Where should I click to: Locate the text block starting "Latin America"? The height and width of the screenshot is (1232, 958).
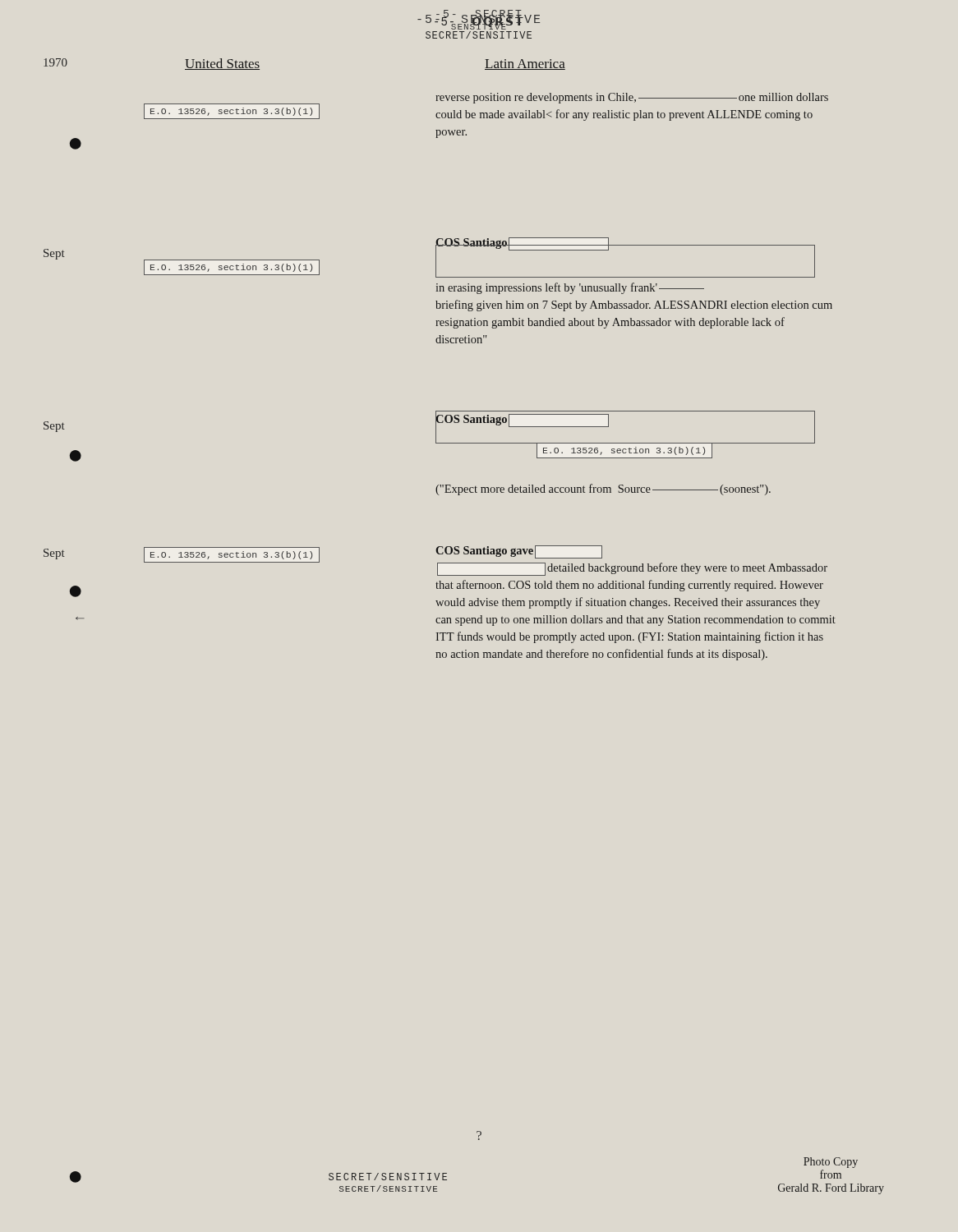(x=525, y=64)
